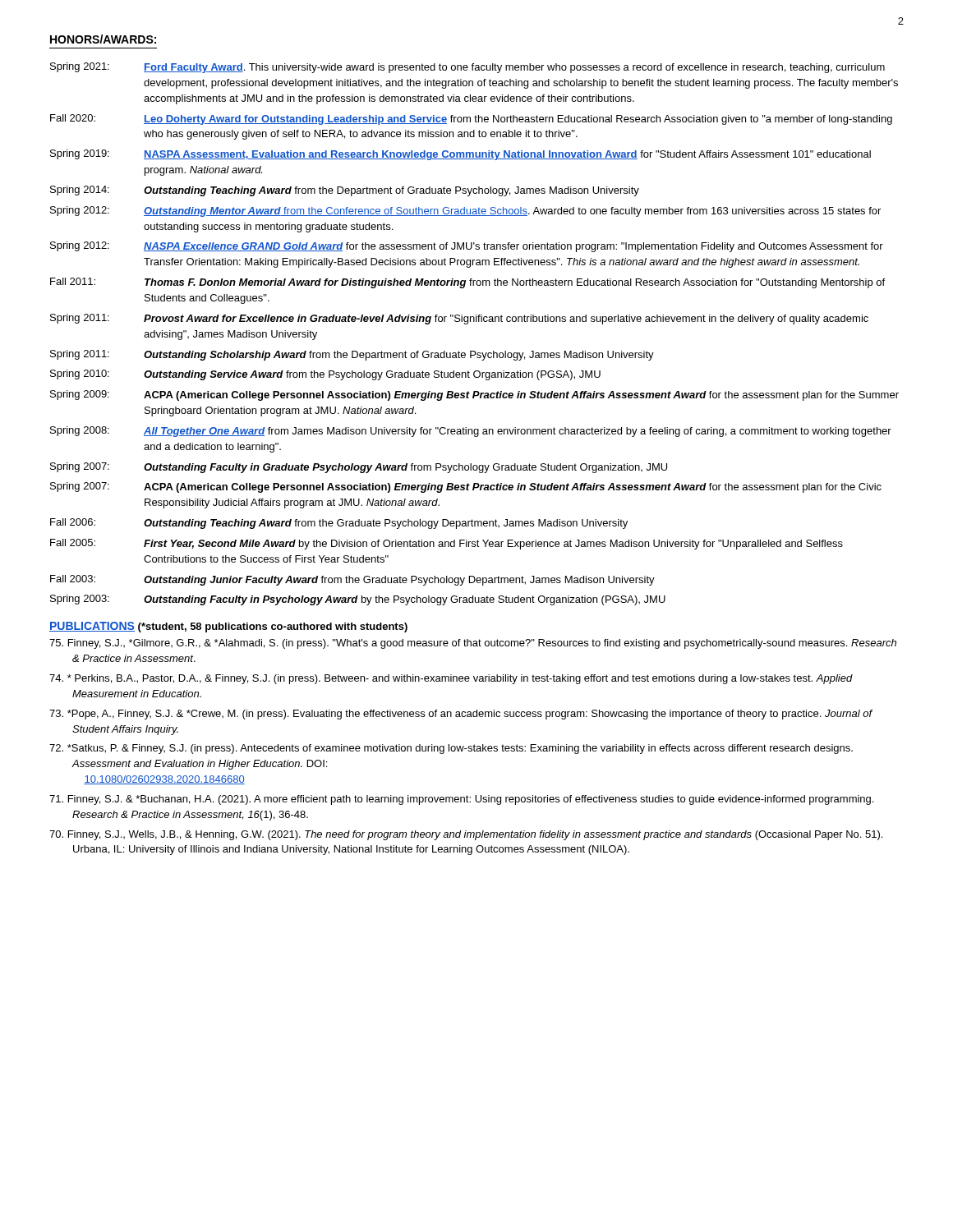Viewport: 953px width, 1232px height.
Task: Locate the list item that reads "71. Finney, S.J. & *Buchanan, H.A."
Action: click(x=462, y=806)
